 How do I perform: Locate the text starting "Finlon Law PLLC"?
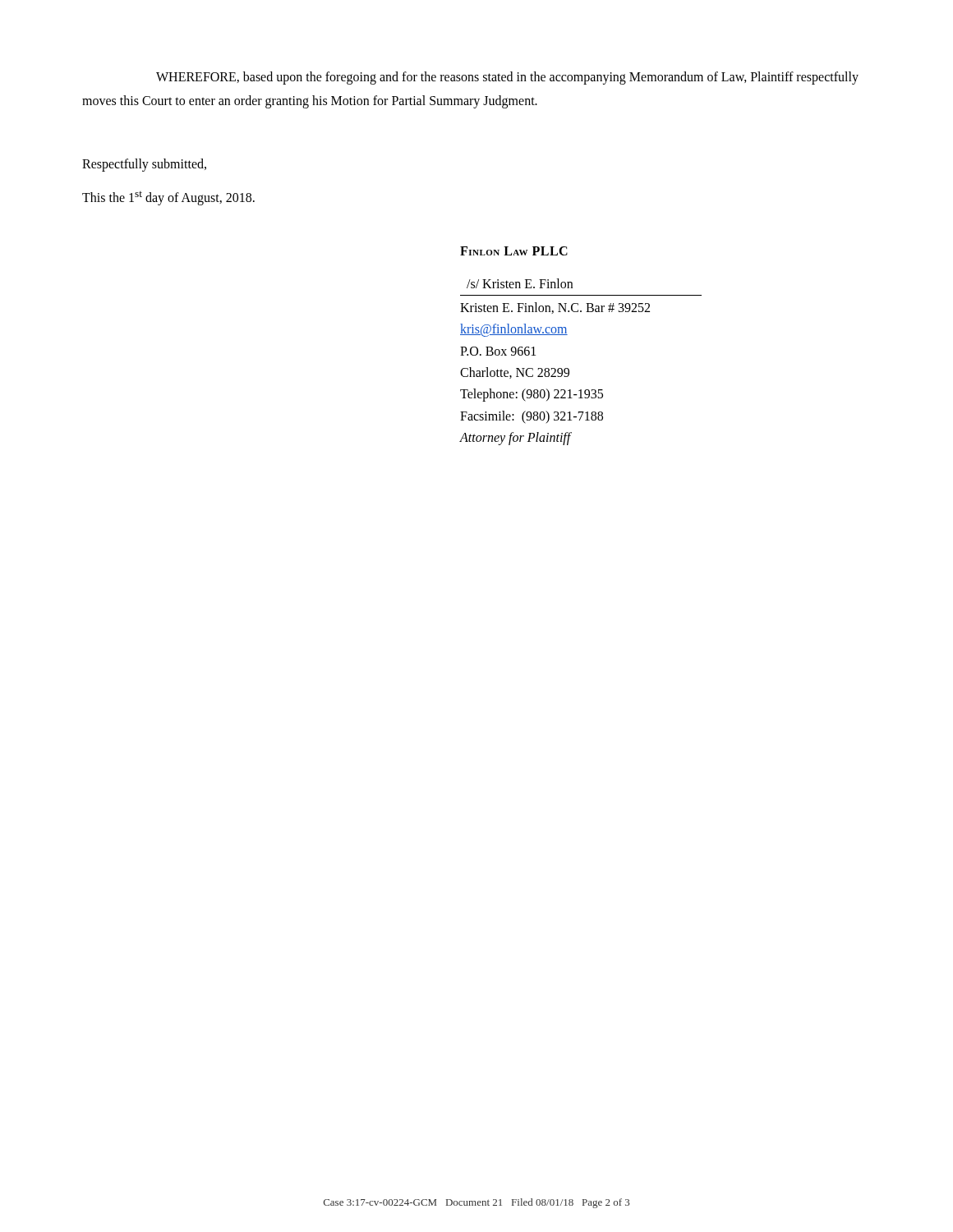(514, 251)
